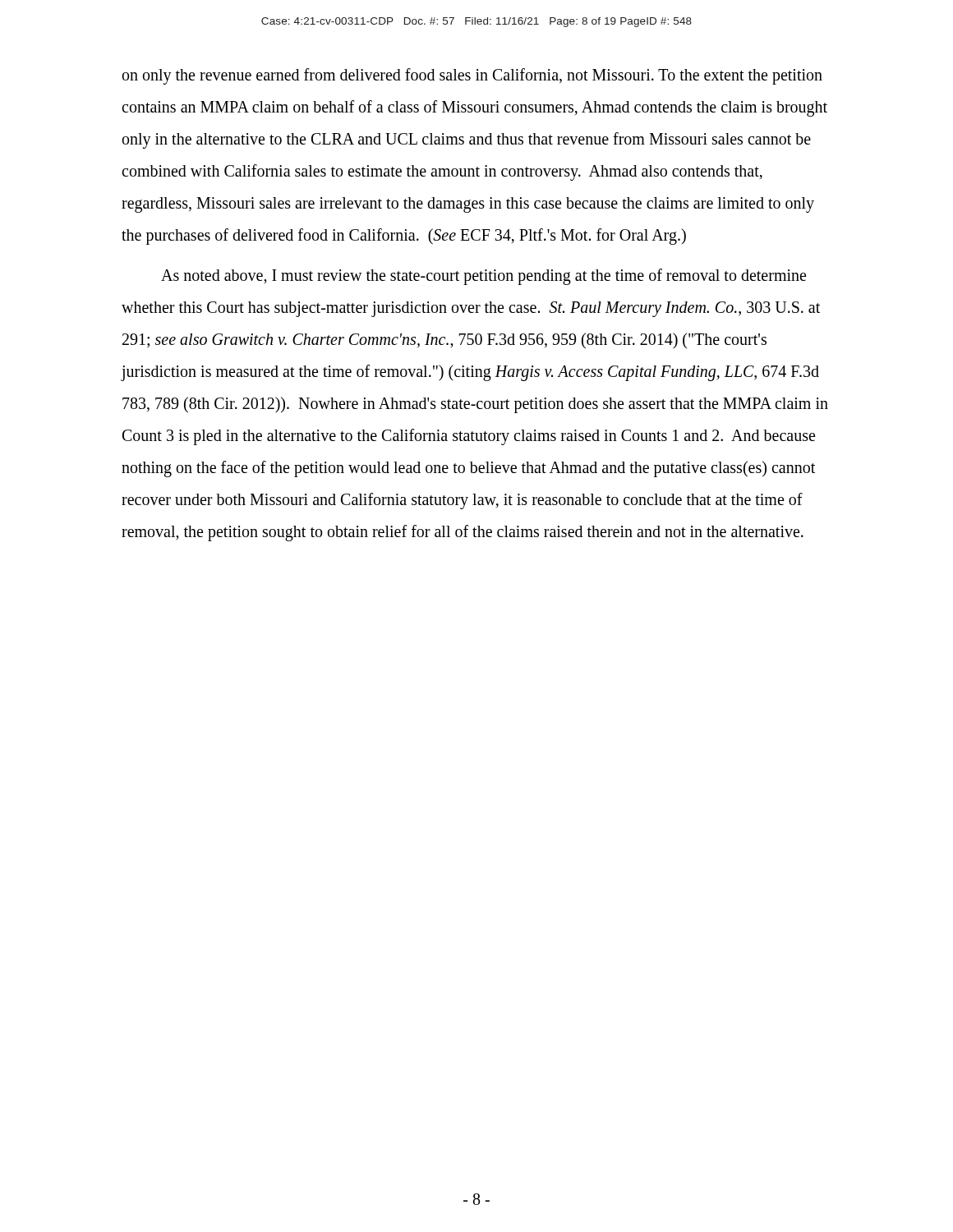The width and height of the screenshot is (953, 1232).
Task: Locate the block of text that opens with "As noted above, I must"
Action: coord(475,403)
